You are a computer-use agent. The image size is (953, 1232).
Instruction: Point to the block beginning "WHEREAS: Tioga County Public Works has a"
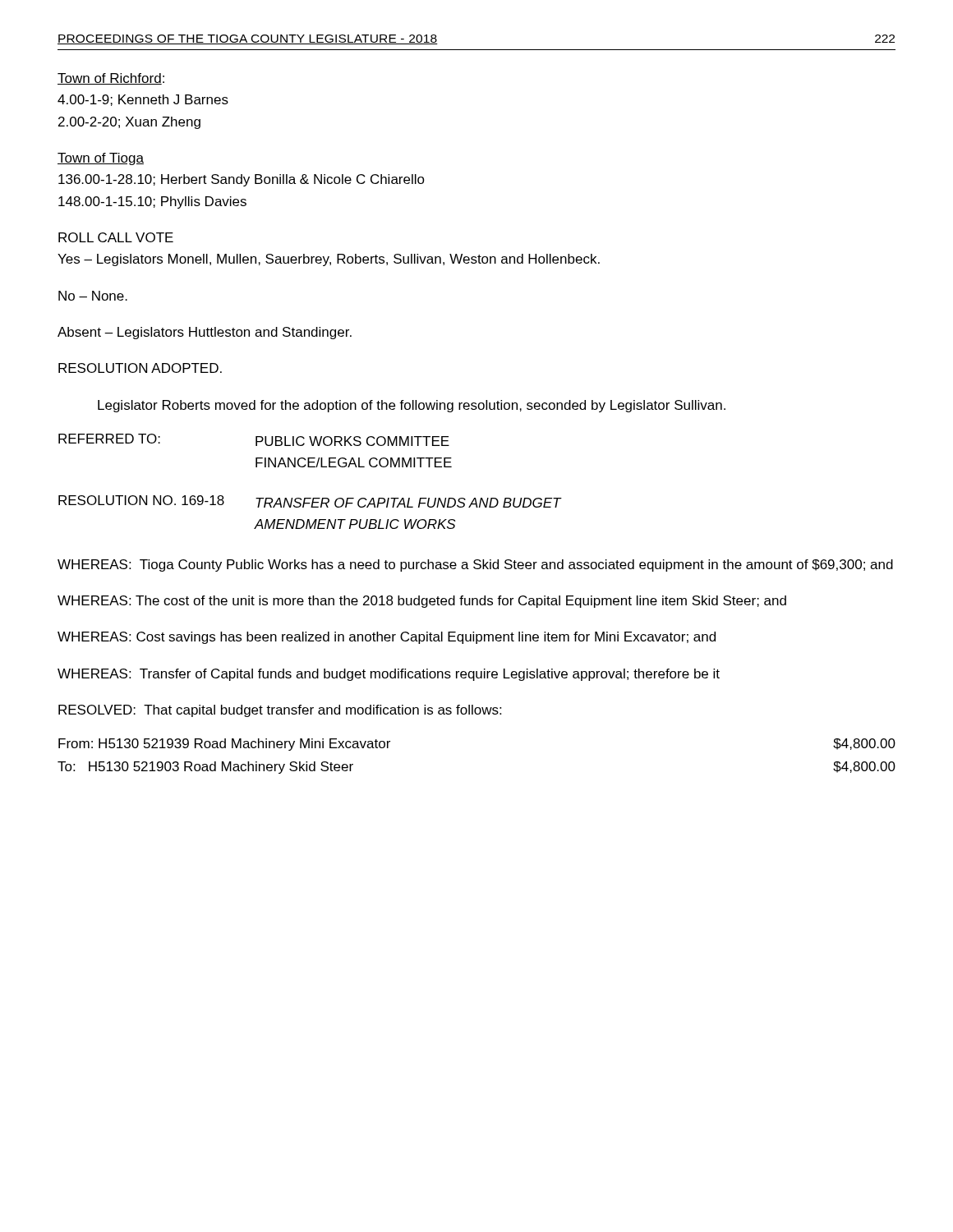coord(475,564)
